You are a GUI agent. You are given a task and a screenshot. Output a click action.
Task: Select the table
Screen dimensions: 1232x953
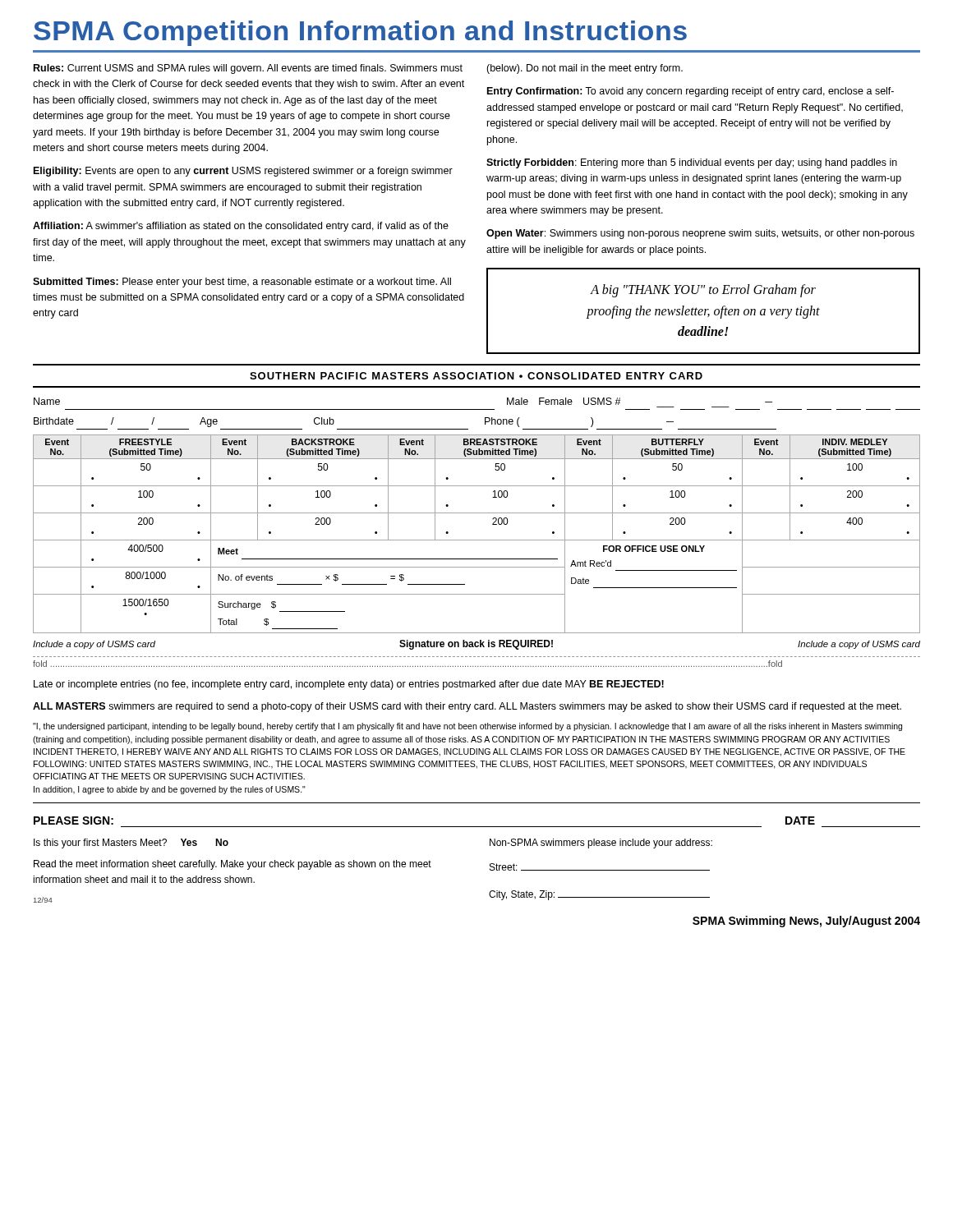click(x=476, y=534)
